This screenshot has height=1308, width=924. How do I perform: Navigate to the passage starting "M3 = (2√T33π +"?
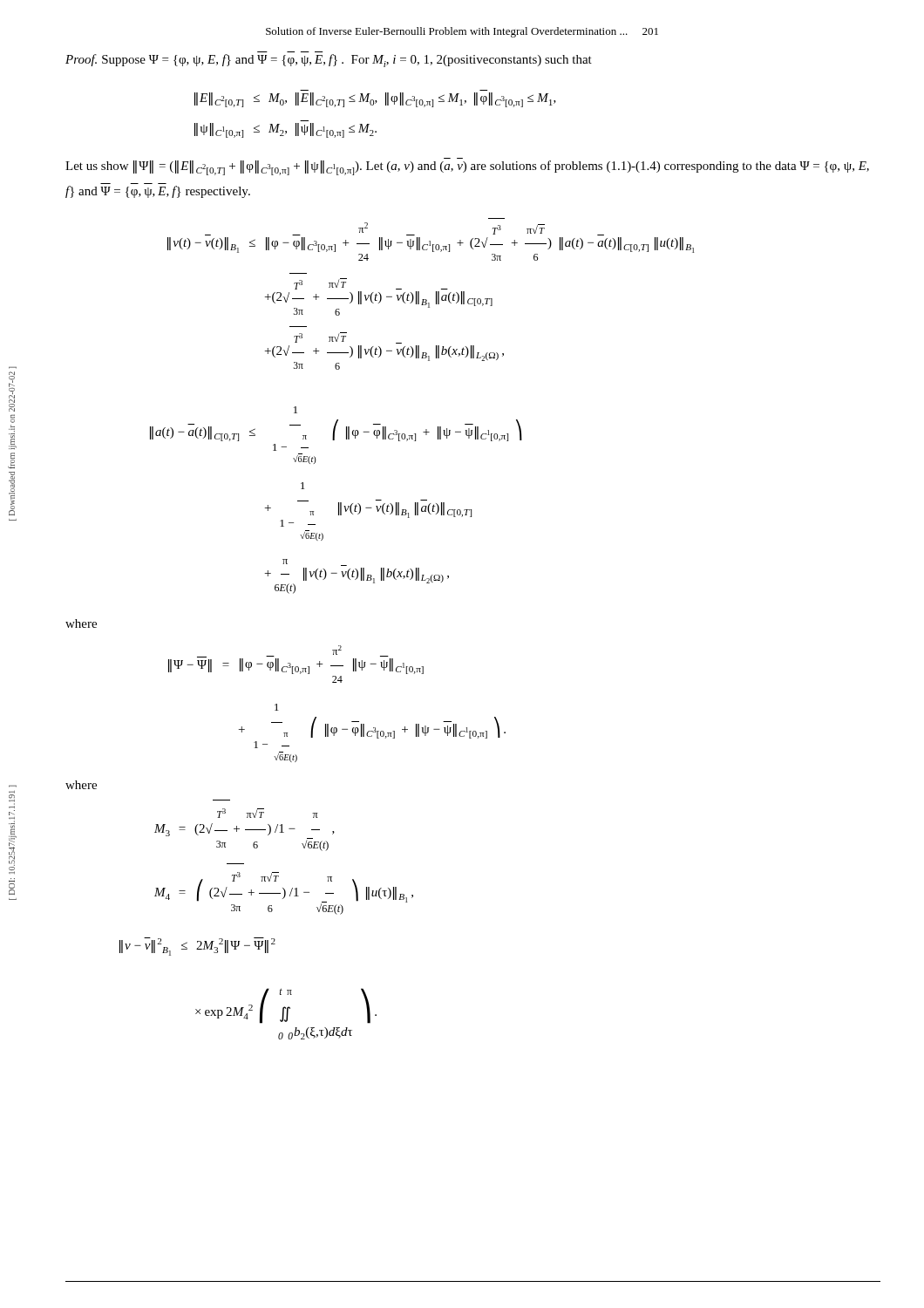click(256, 813)
